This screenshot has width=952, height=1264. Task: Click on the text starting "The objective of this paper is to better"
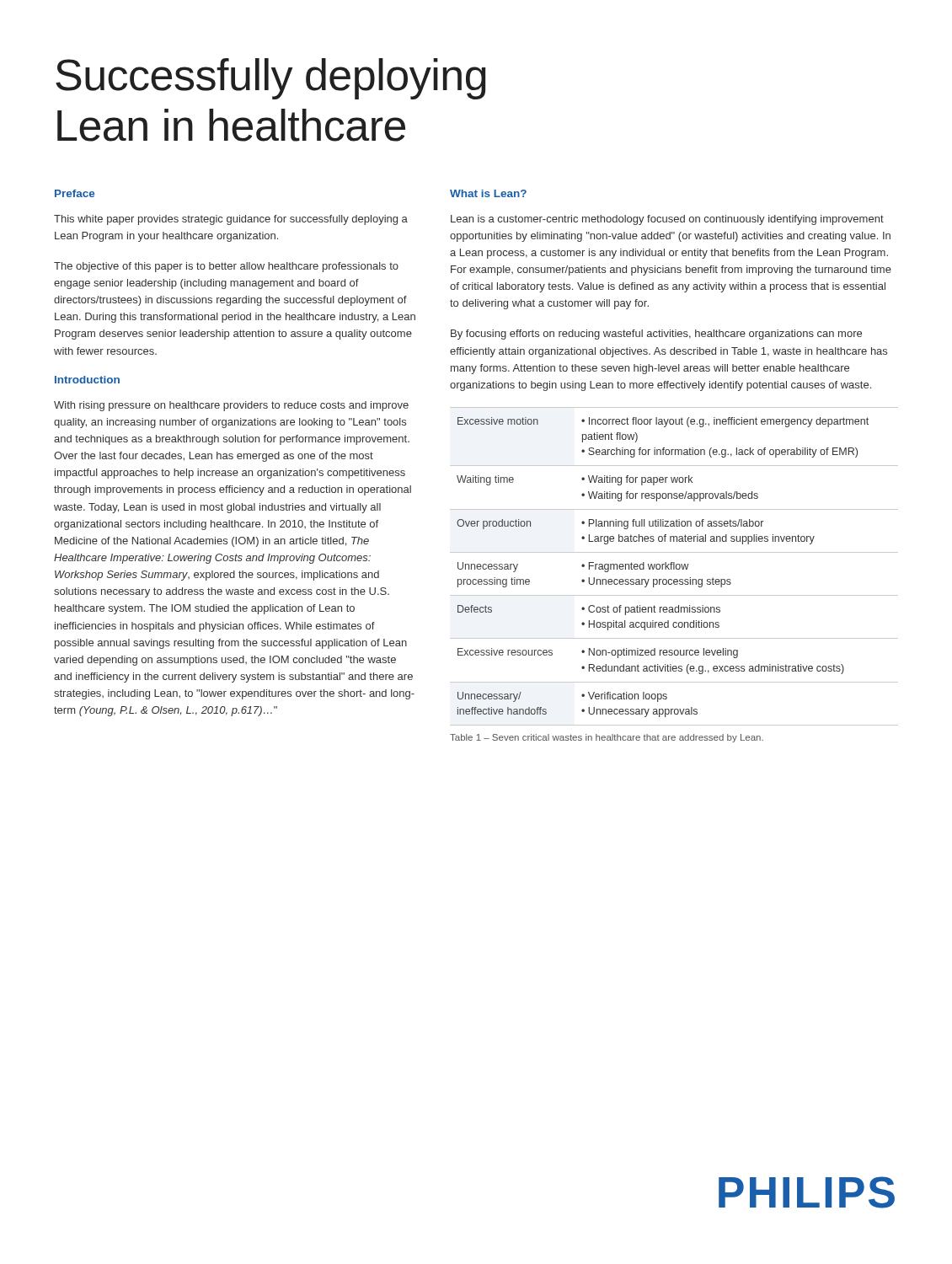[x=235, y=309]
